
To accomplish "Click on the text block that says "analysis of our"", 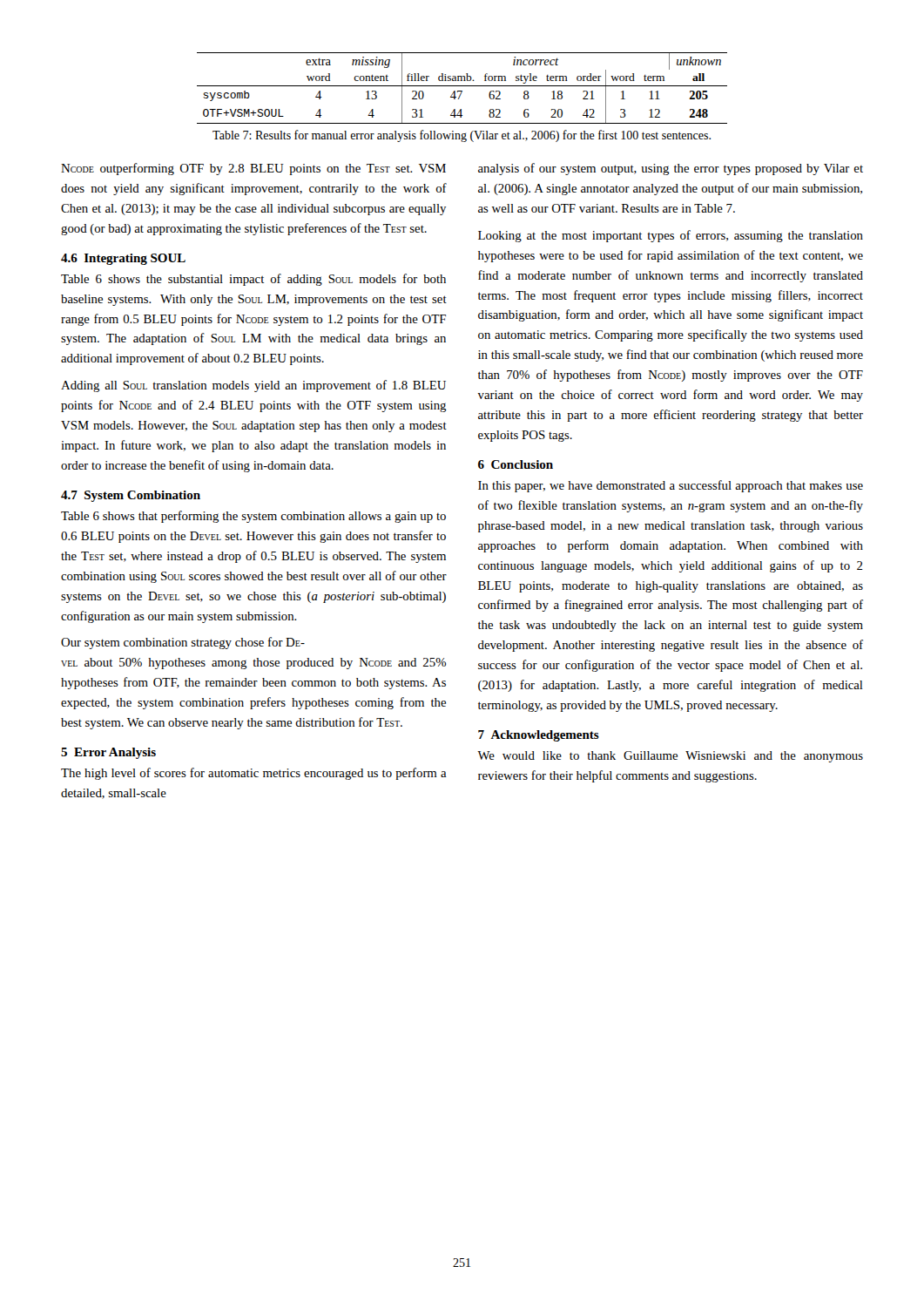I will coord(670,188).
